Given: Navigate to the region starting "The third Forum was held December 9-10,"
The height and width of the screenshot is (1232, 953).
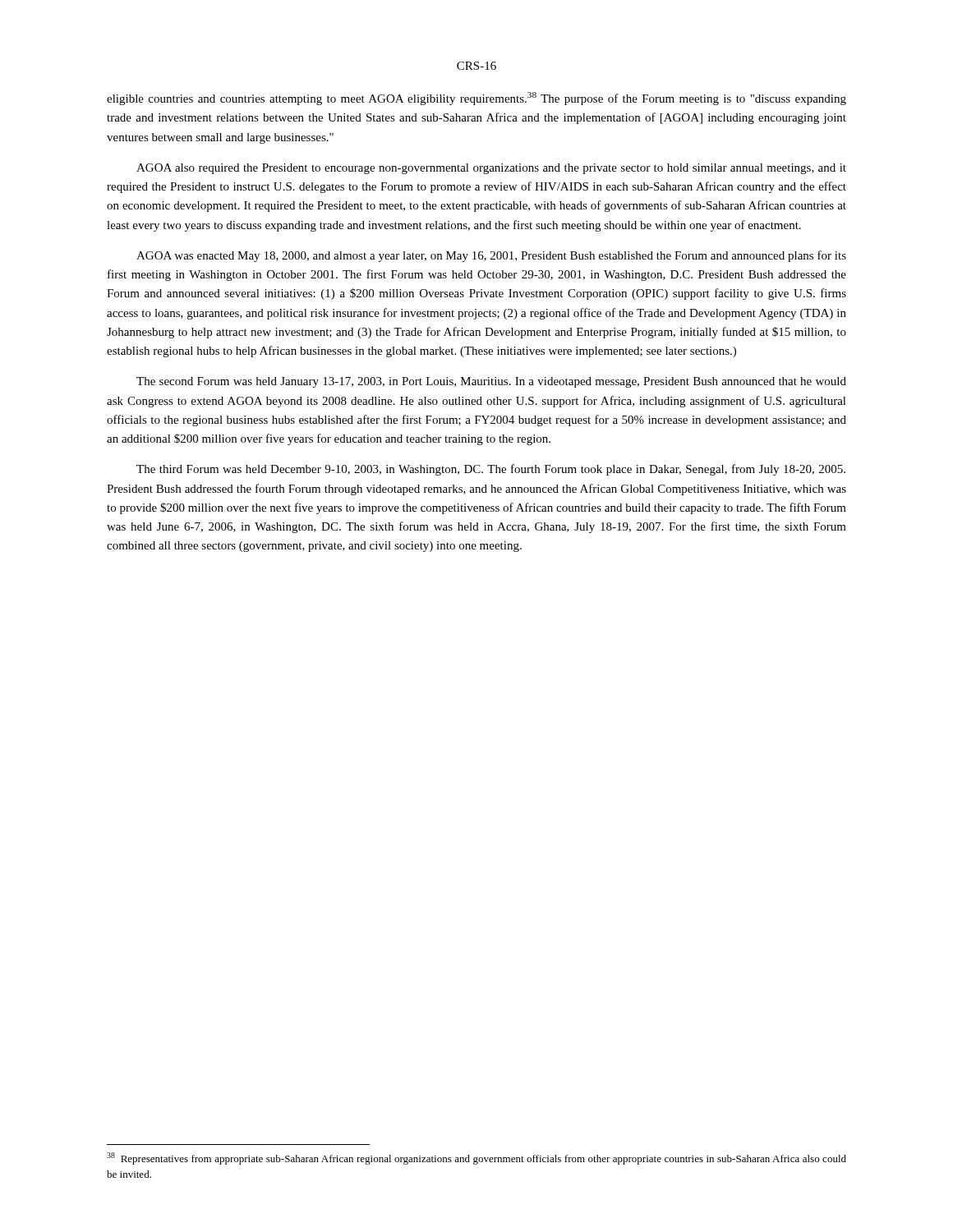Looking at the screenshot, I should [476, 507].
